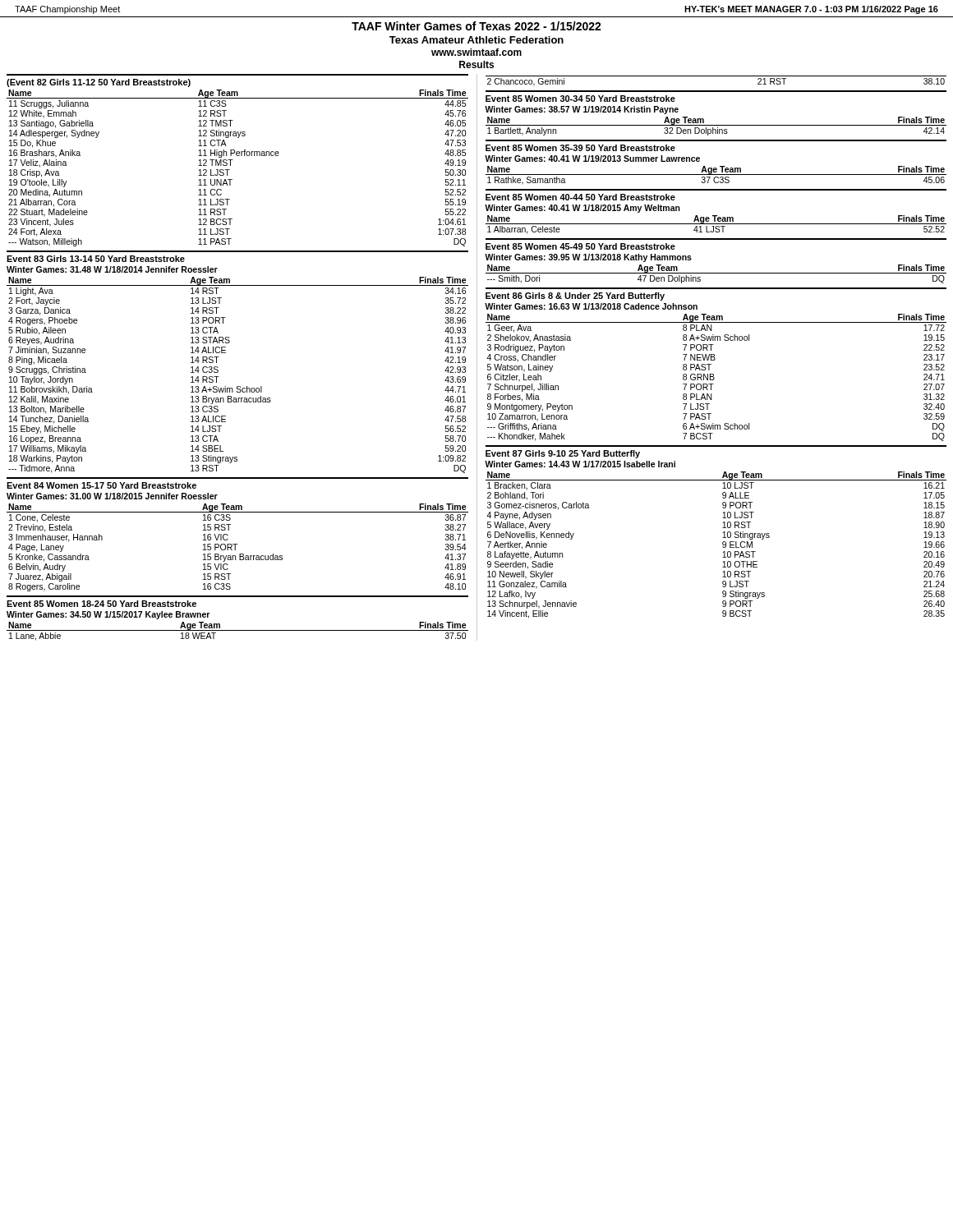Locate the table with the text "2 Fort, Jaycie"
The width and height of the screenshot is (953, 1232).
tap(237, 374)
